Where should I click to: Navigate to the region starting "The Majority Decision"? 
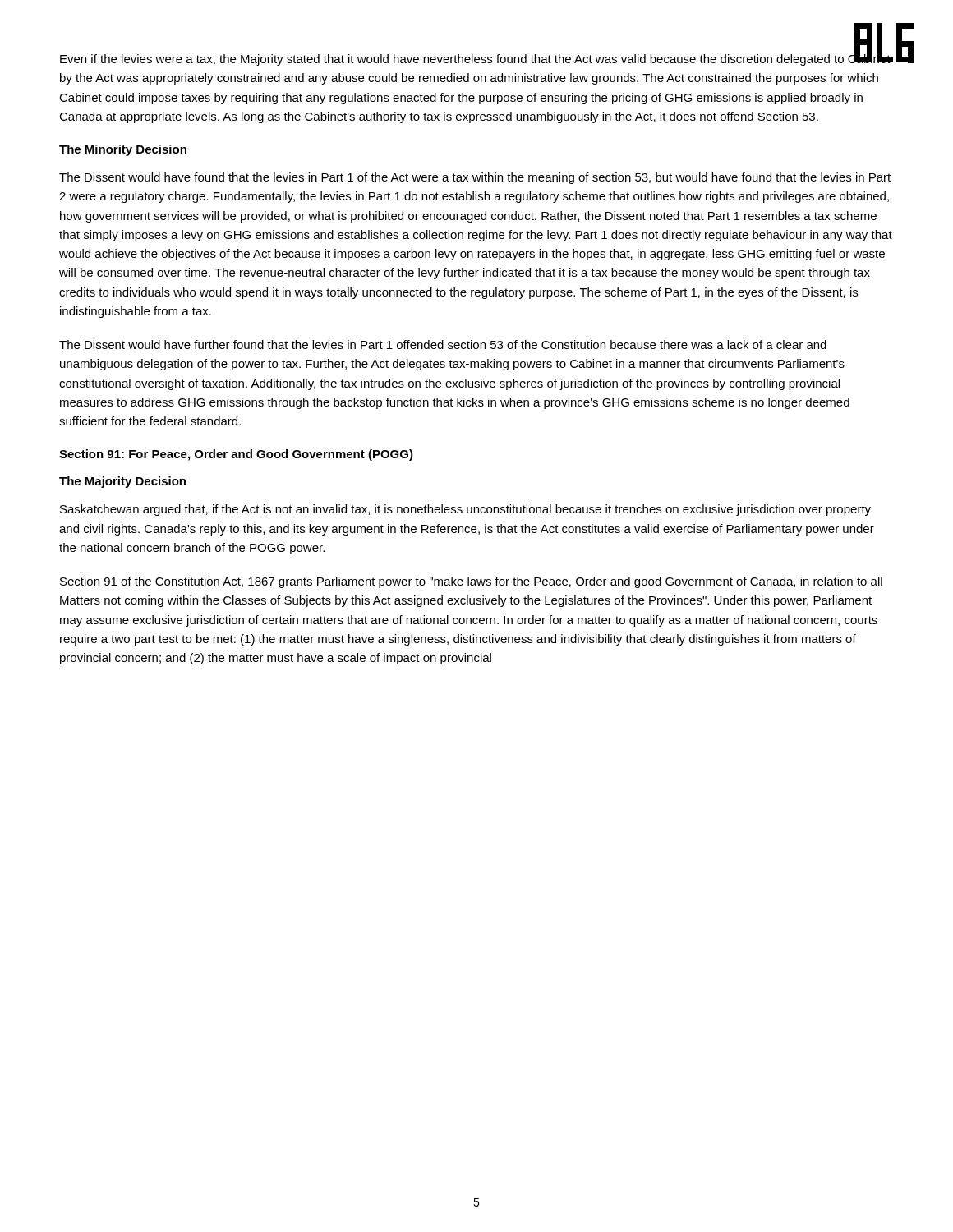pos(123,481)
